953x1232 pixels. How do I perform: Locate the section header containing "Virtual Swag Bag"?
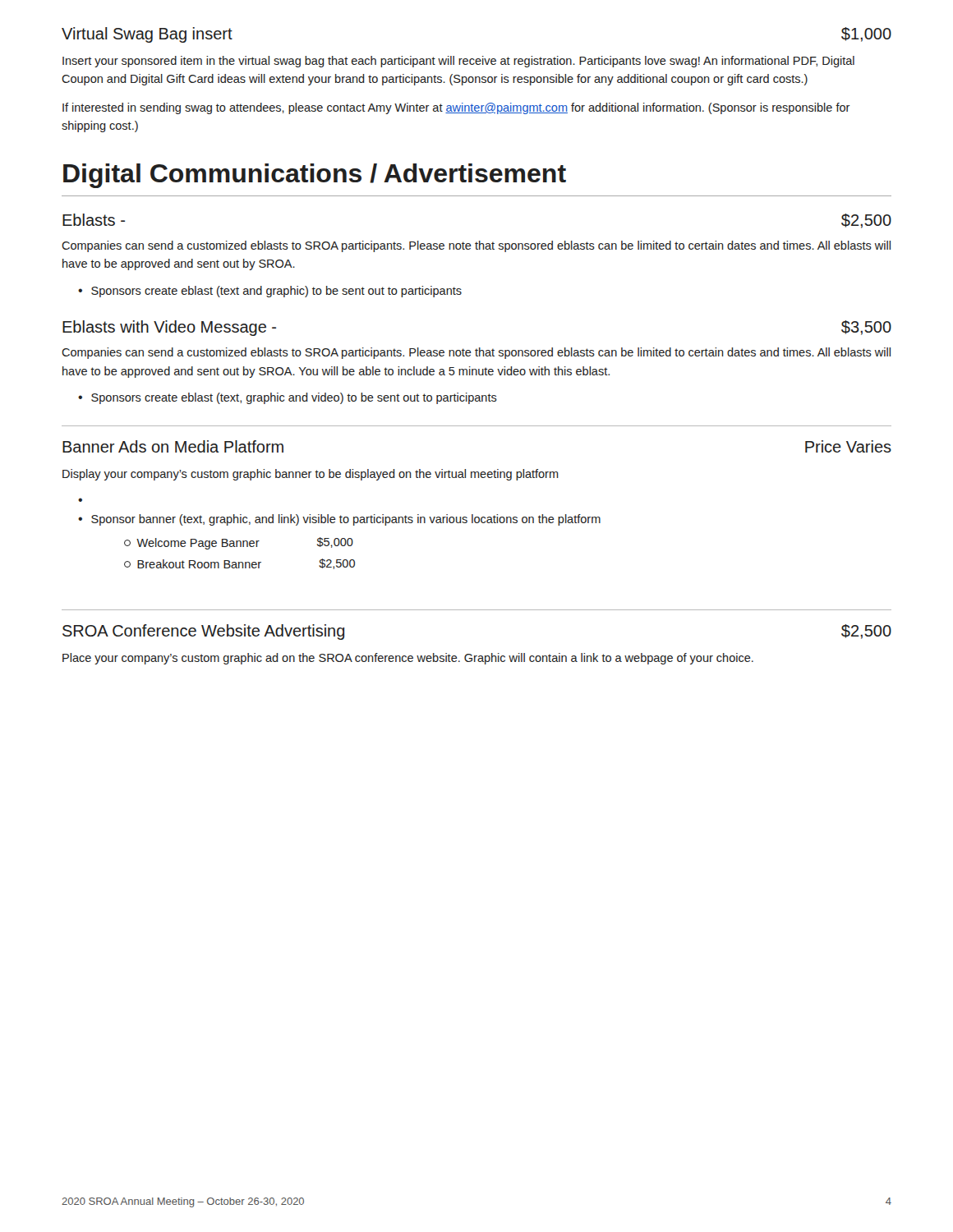click(x=133, y=35)
